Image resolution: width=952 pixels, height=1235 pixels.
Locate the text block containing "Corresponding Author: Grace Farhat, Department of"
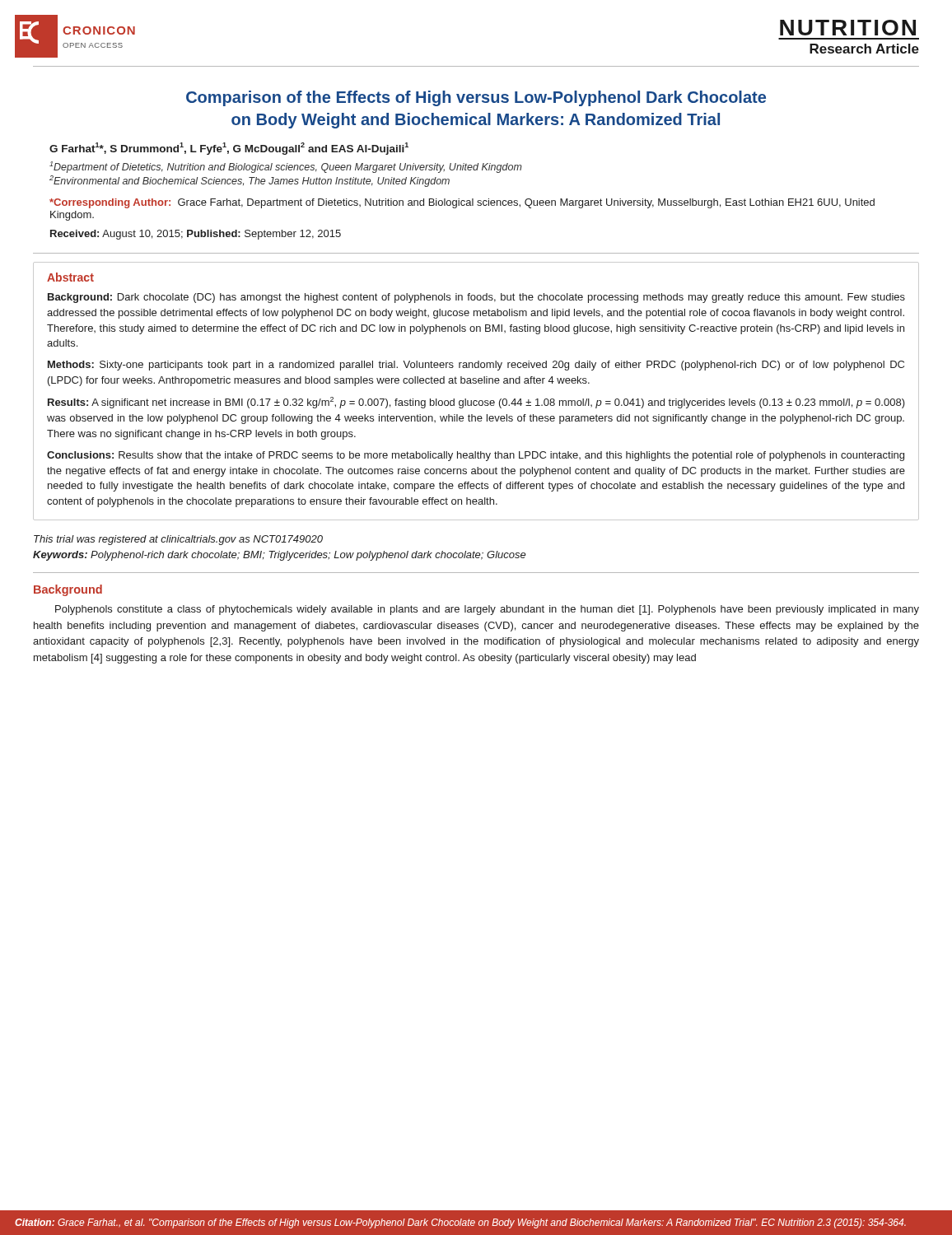[476, 208]
